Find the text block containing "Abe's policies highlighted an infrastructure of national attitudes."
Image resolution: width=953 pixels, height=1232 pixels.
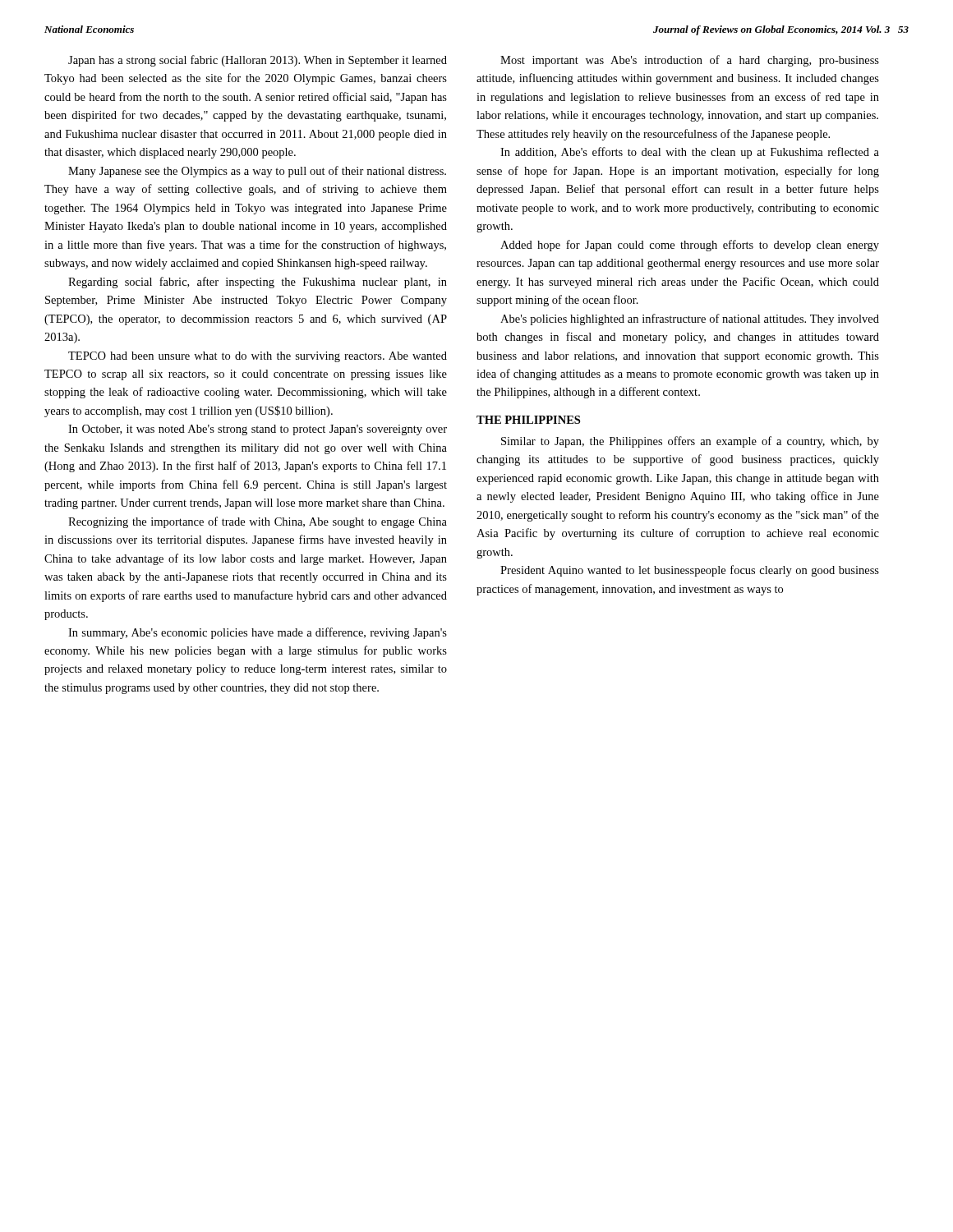pyautogui.click(x=678, y=355)
